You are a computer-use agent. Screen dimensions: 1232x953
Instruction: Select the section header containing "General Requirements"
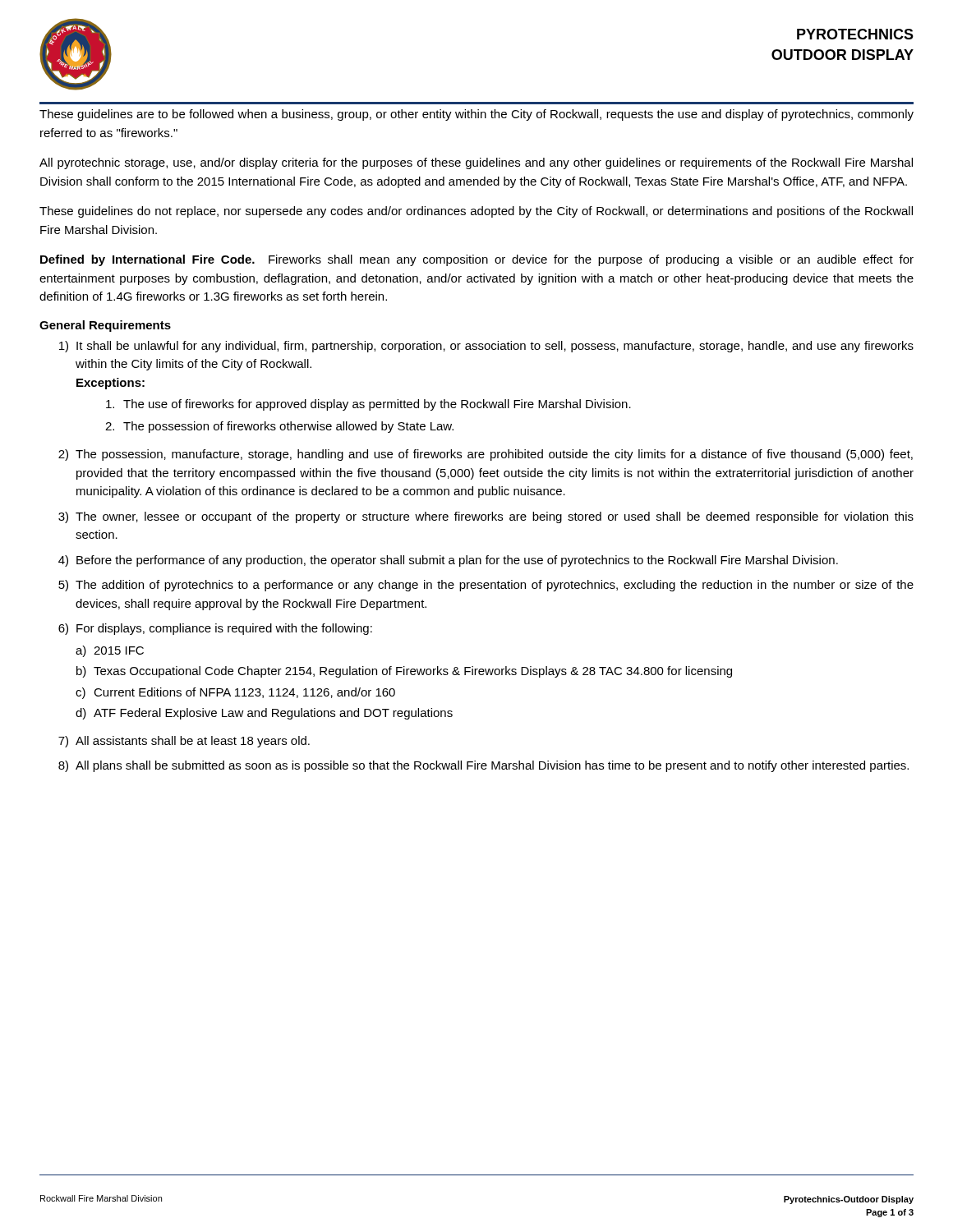(105, 324)
